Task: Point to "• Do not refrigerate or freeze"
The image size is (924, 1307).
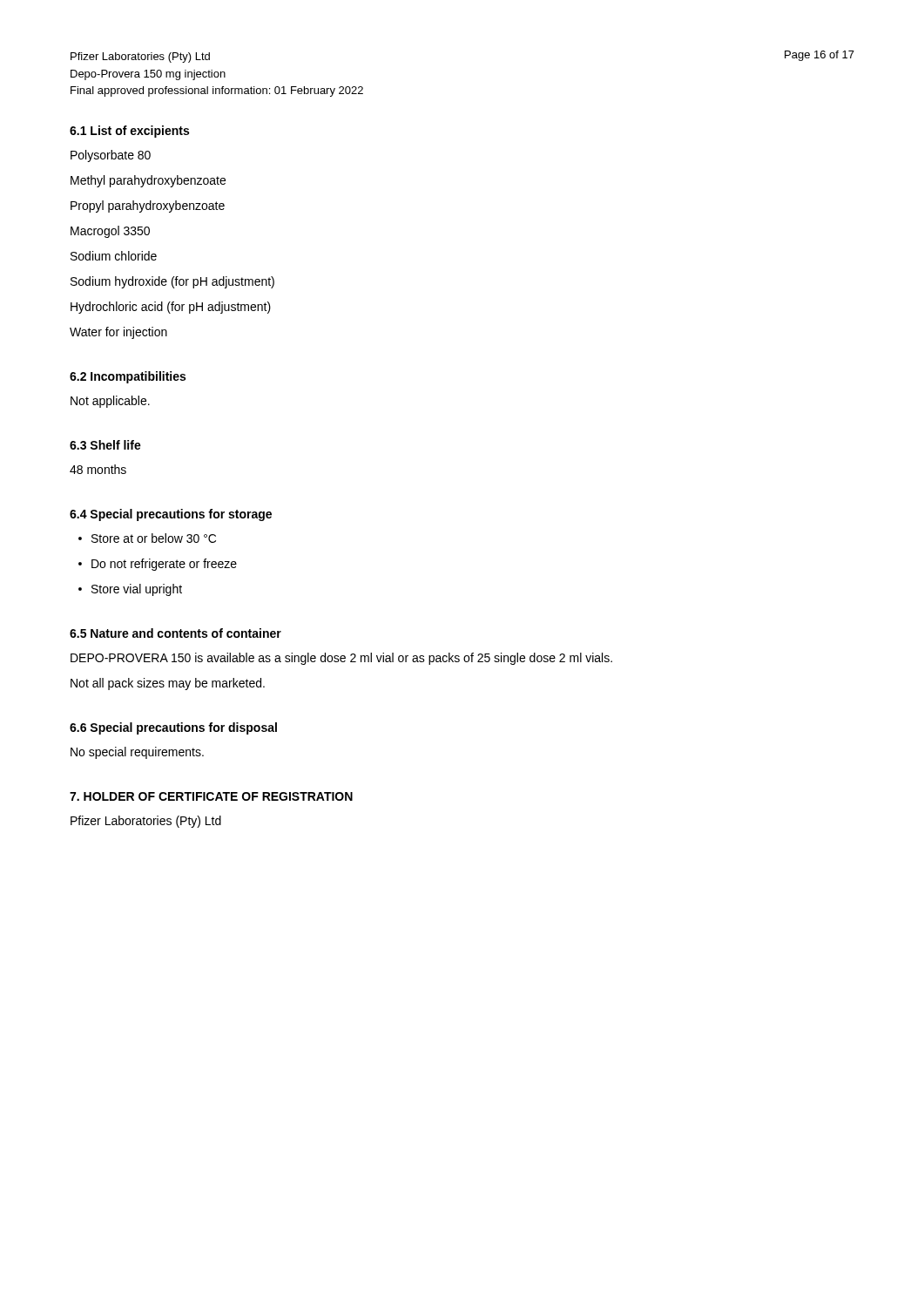Action: click(x=153, y=564)
